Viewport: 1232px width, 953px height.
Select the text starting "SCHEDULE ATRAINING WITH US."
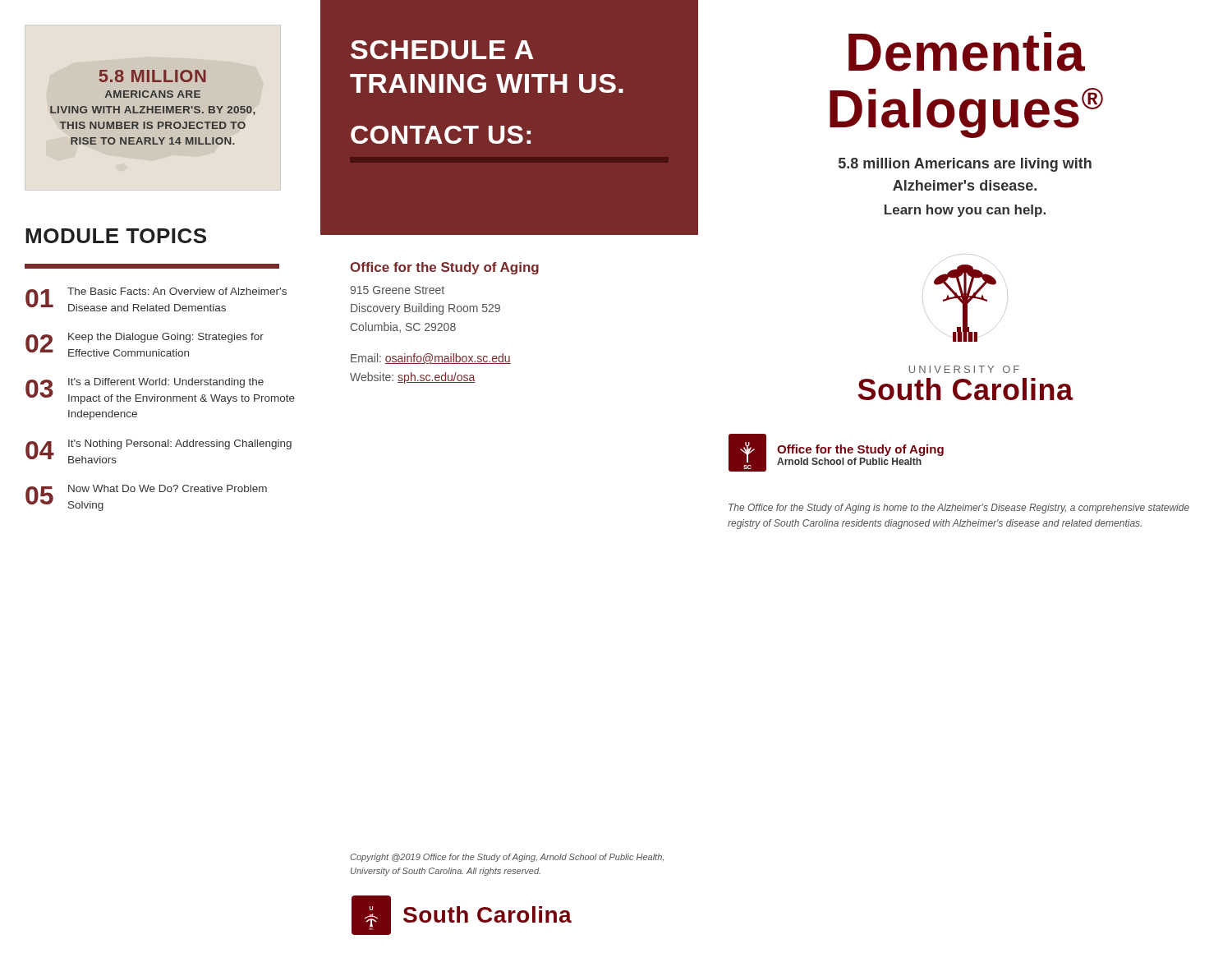(488, 66)
